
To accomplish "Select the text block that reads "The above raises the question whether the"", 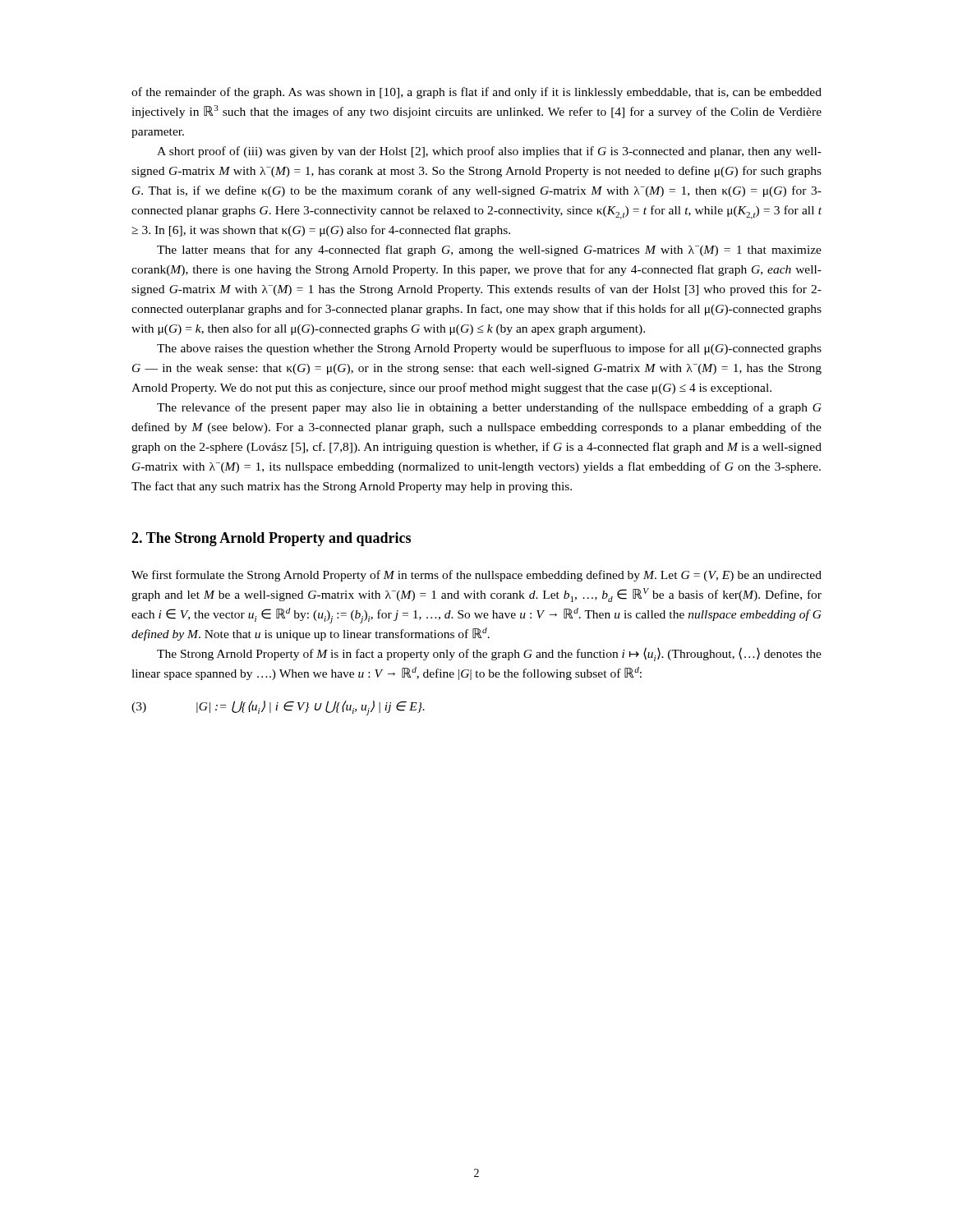I will (476, 368).
